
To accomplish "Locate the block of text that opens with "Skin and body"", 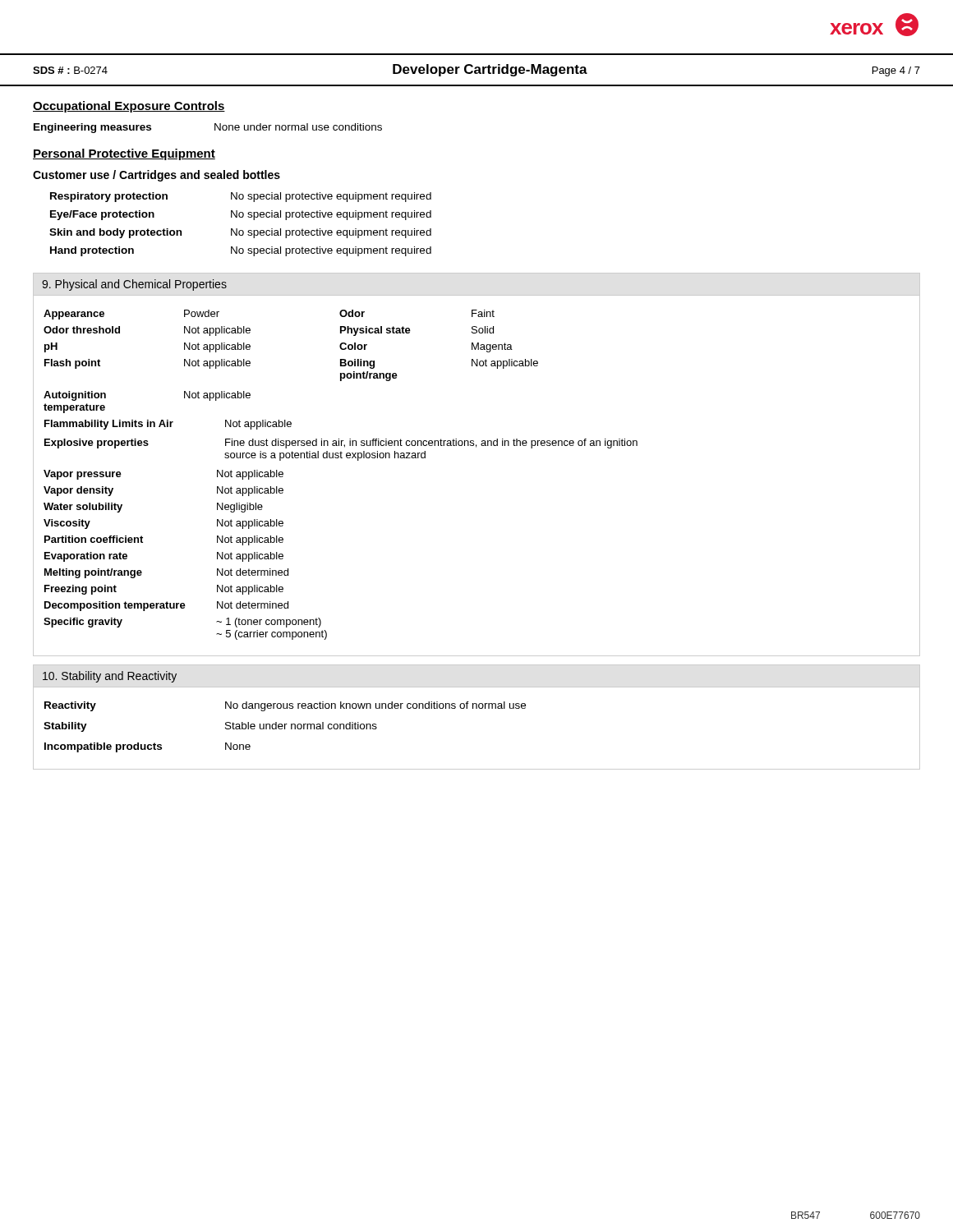I will click(240, 232).
